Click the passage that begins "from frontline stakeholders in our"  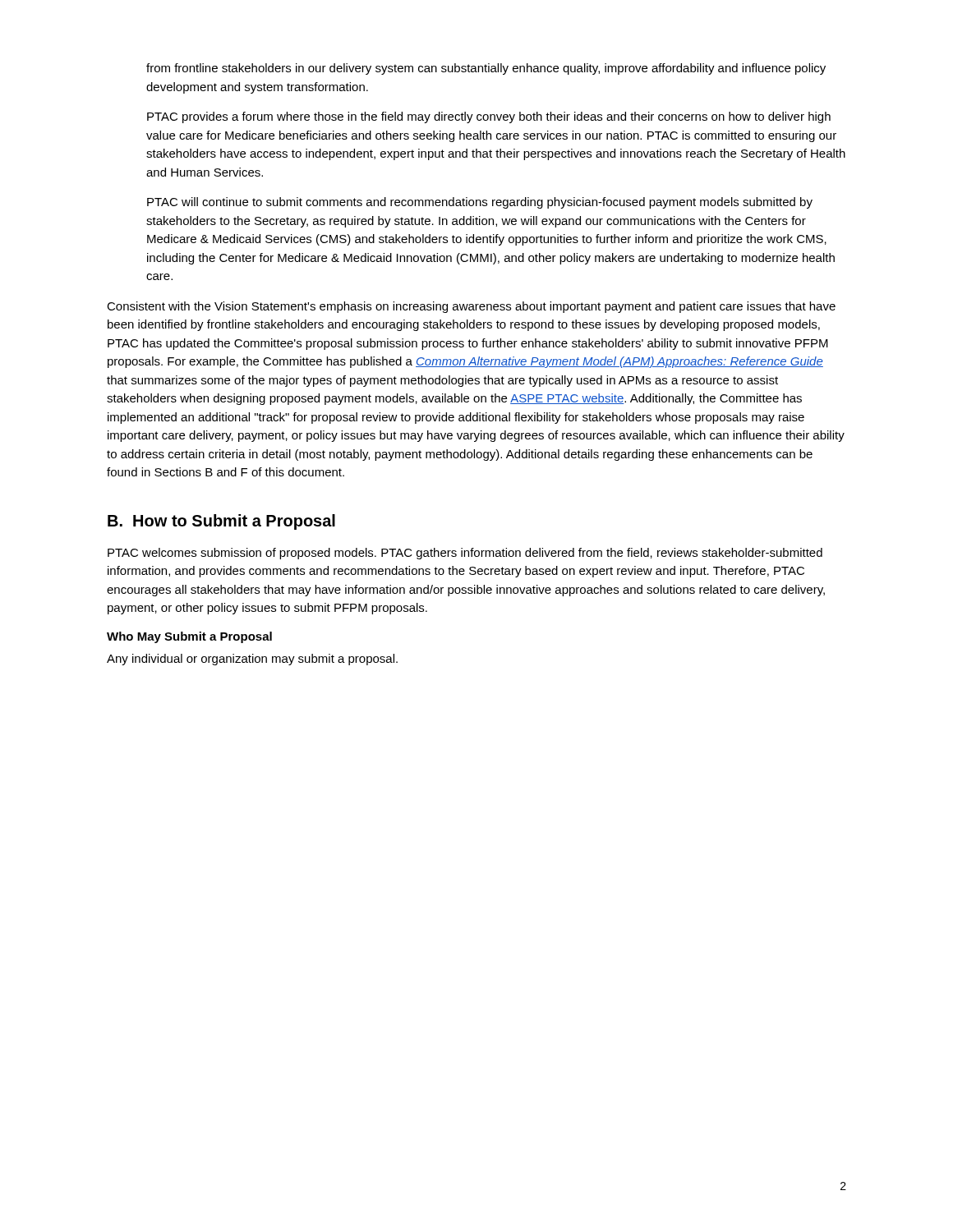pos(486,77)
